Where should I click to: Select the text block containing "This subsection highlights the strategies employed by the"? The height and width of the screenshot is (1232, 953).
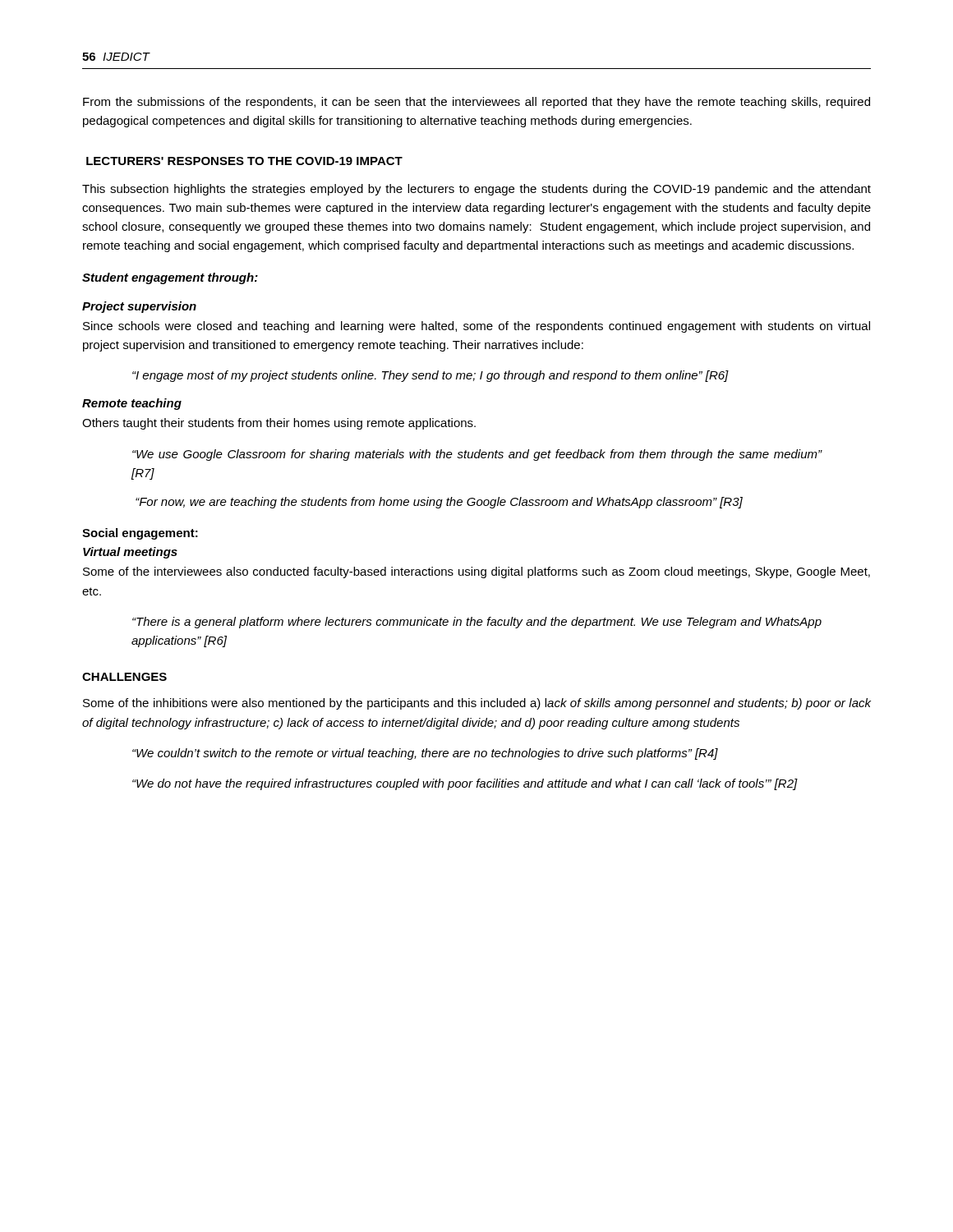coord(476,217)
